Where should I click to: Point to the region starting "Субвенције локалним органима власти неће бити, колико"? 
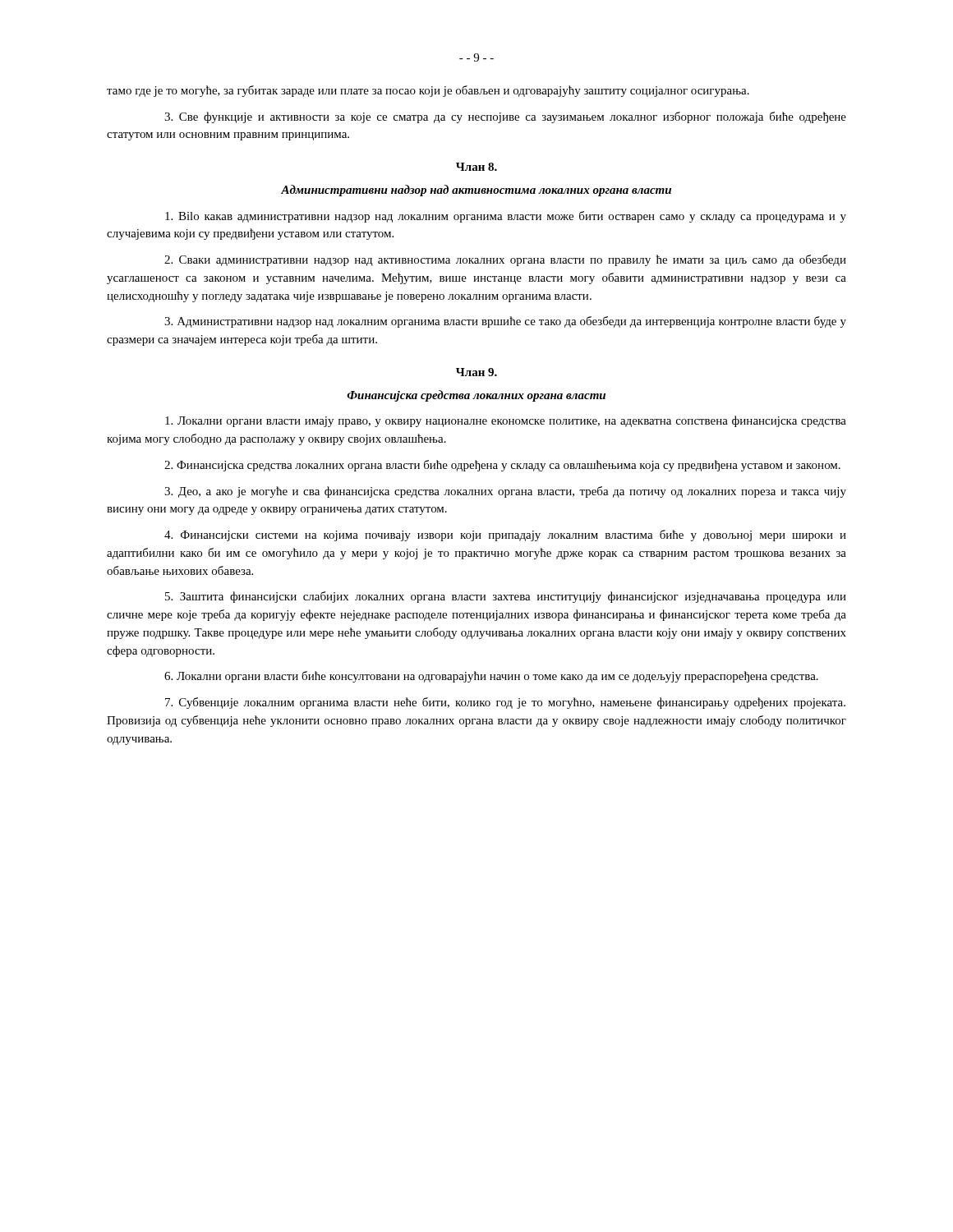tap(476, 720)
